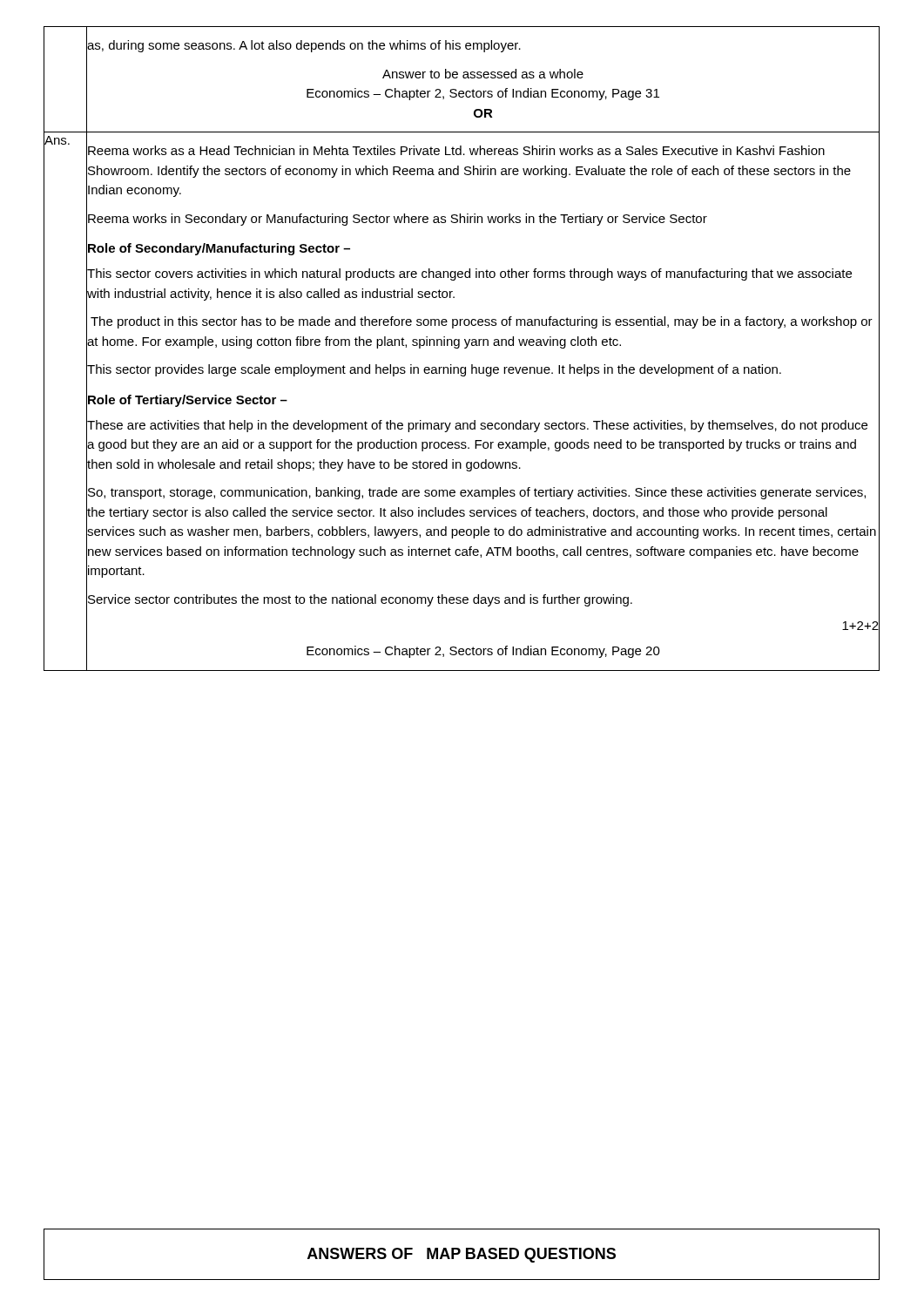Where is the passage that starts "Reema works as a Head Technician"?
The image size is (924, 1307).
[483, 171]
